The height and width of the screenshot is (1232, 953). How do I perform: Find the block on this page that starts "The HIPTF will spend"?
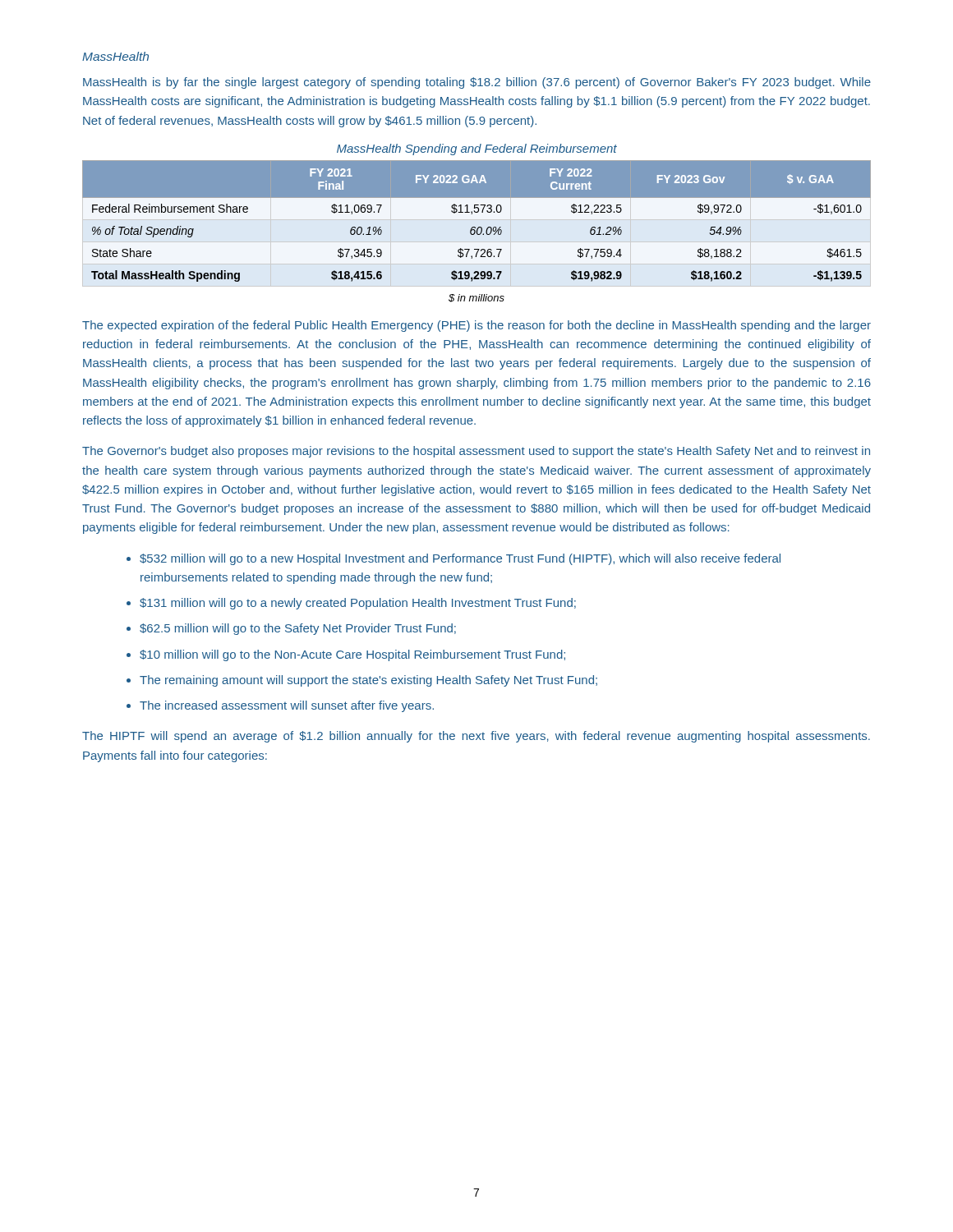476,745
